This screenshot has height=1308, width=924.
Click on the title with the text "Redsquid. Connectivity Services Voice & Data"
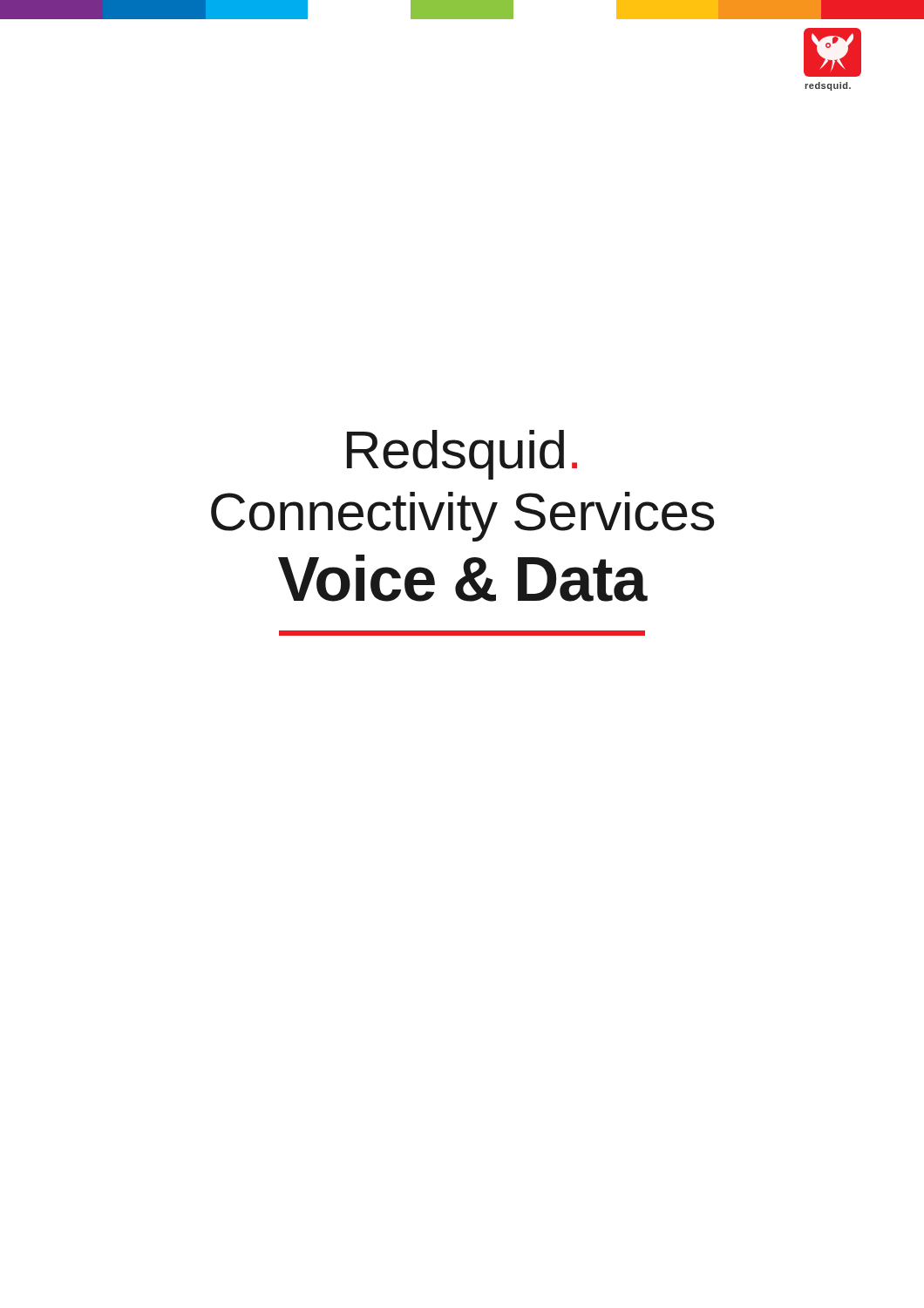coord(462,527)
